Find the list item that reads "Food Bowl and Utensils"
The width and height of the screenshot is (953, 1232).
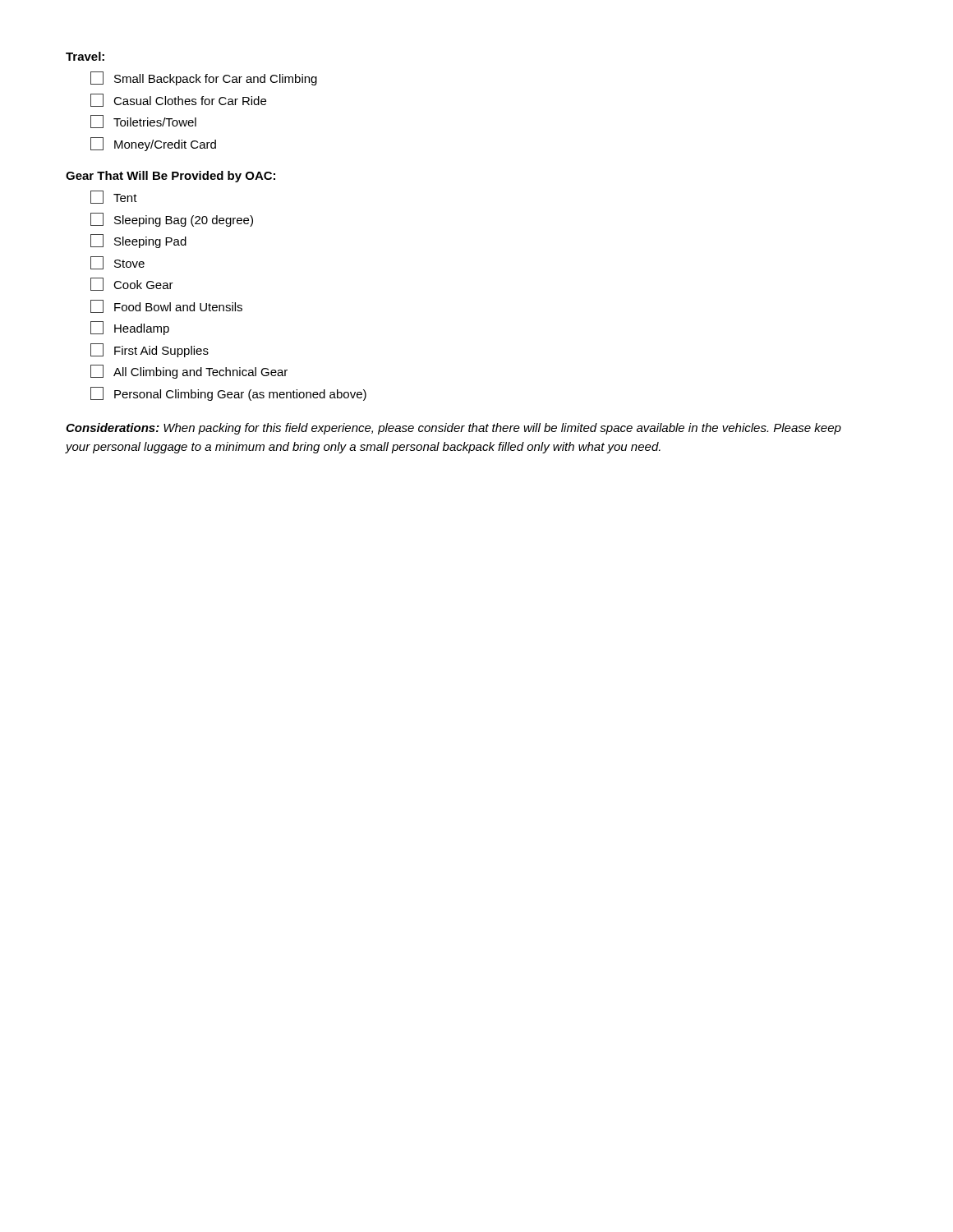point(167,307)
